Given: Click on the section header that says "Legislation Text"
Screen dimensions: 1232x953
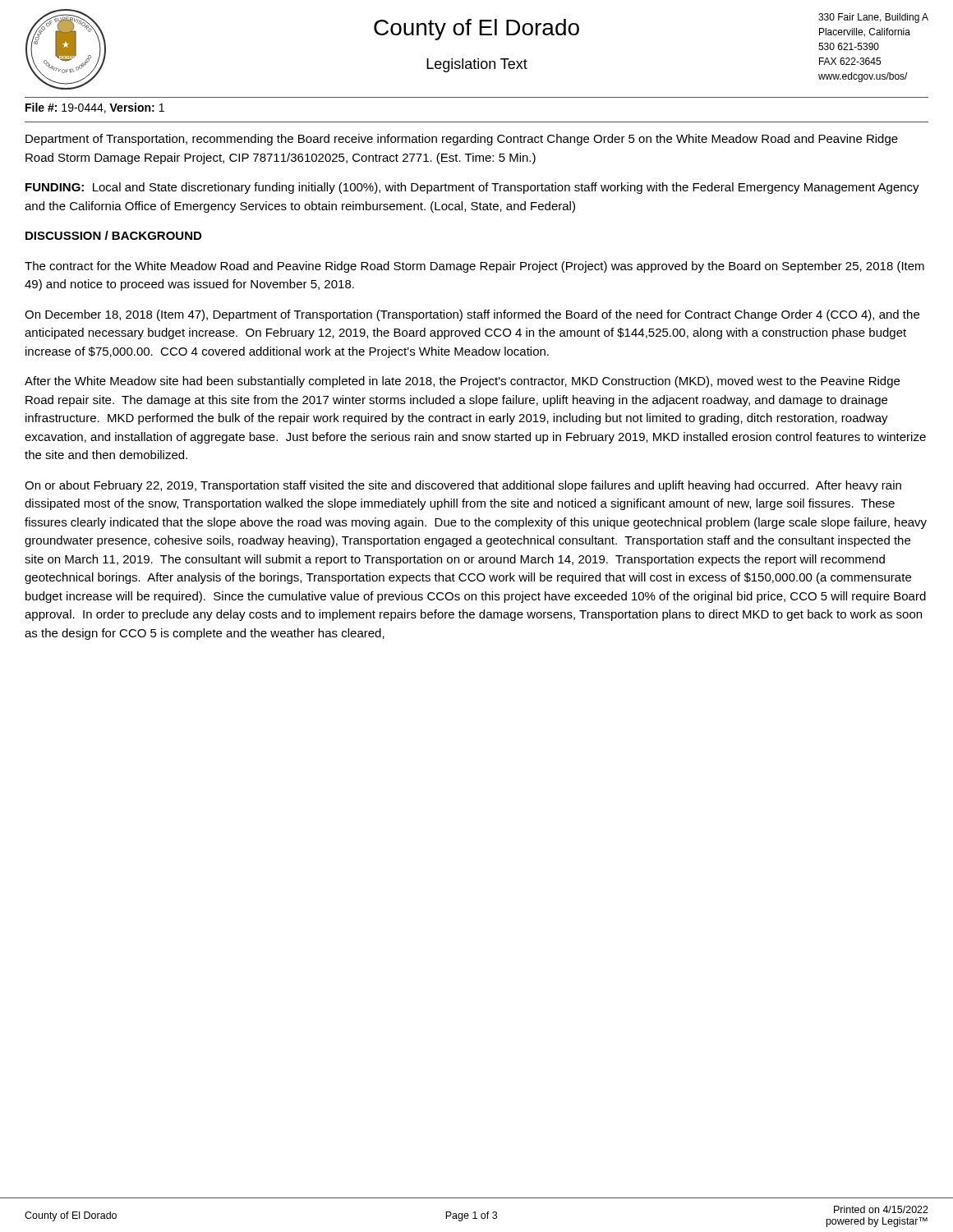Looking at the screenshot, I should [x=476, y=64].
